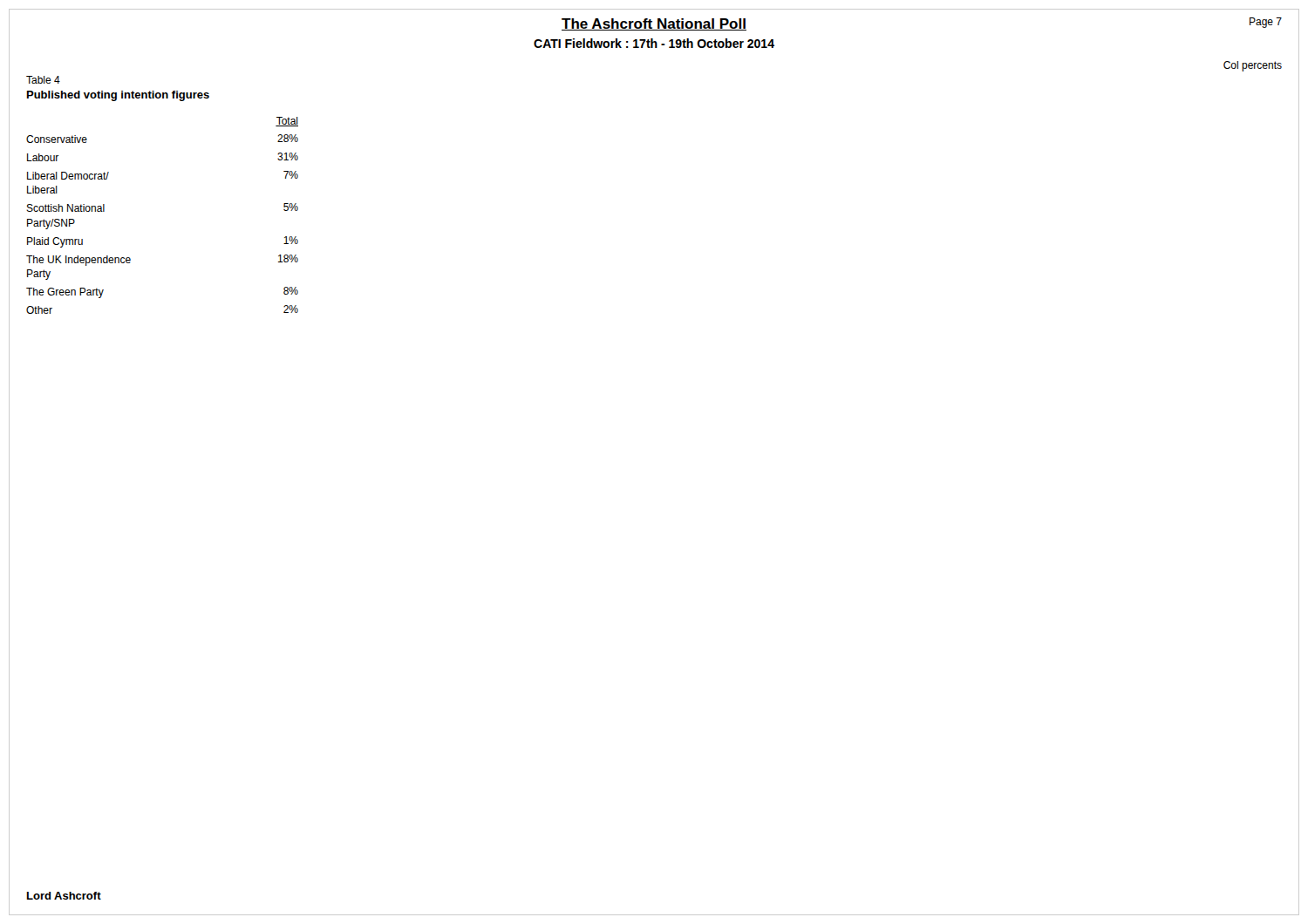Viewport: 1308px width, 924px height.
Task: Find the text with the text "Col percents"
Action: 1252,65
